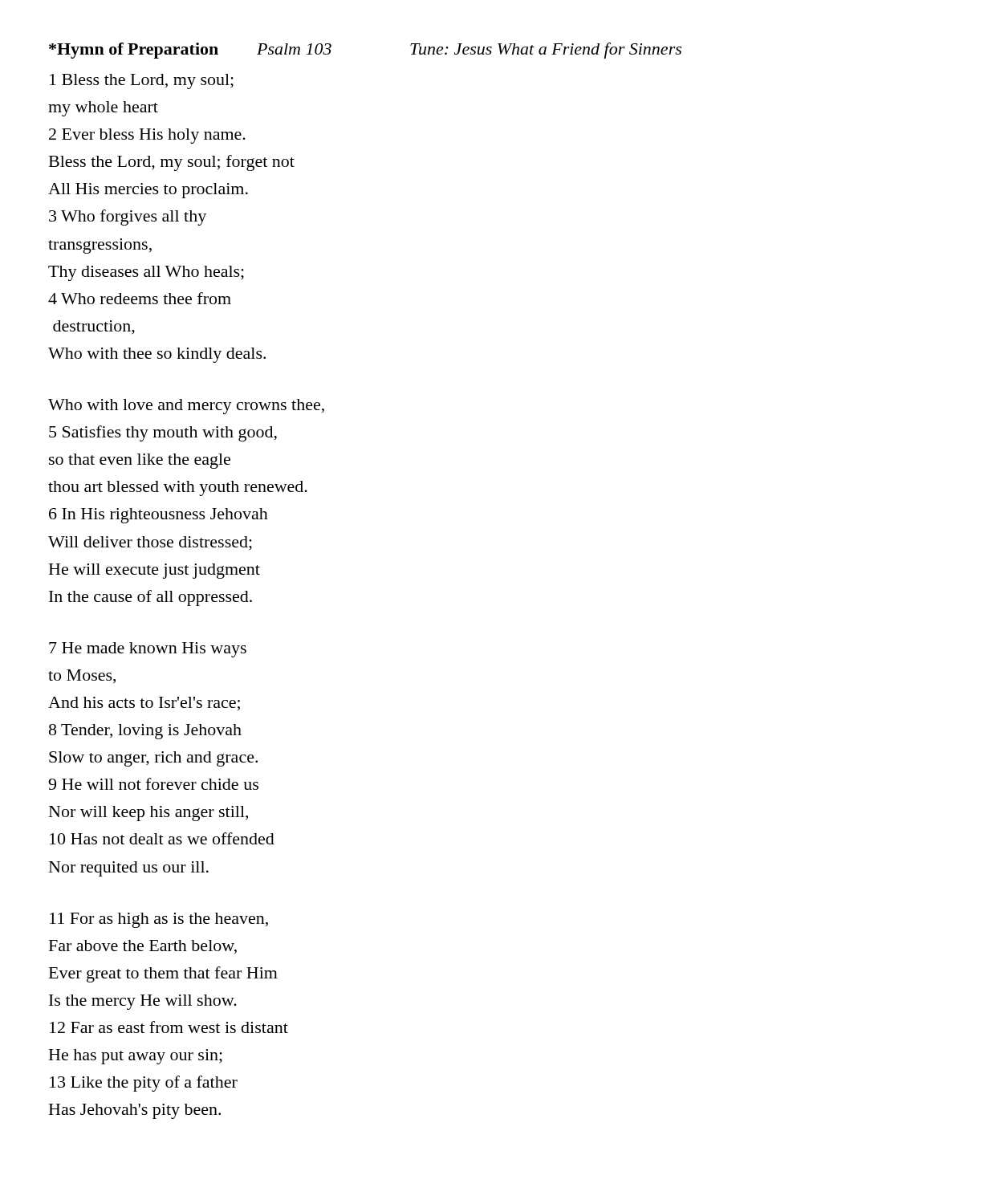
Task: Locate the section header that opens with "*Hymn of Preparation"
Action: coord(133,50)
